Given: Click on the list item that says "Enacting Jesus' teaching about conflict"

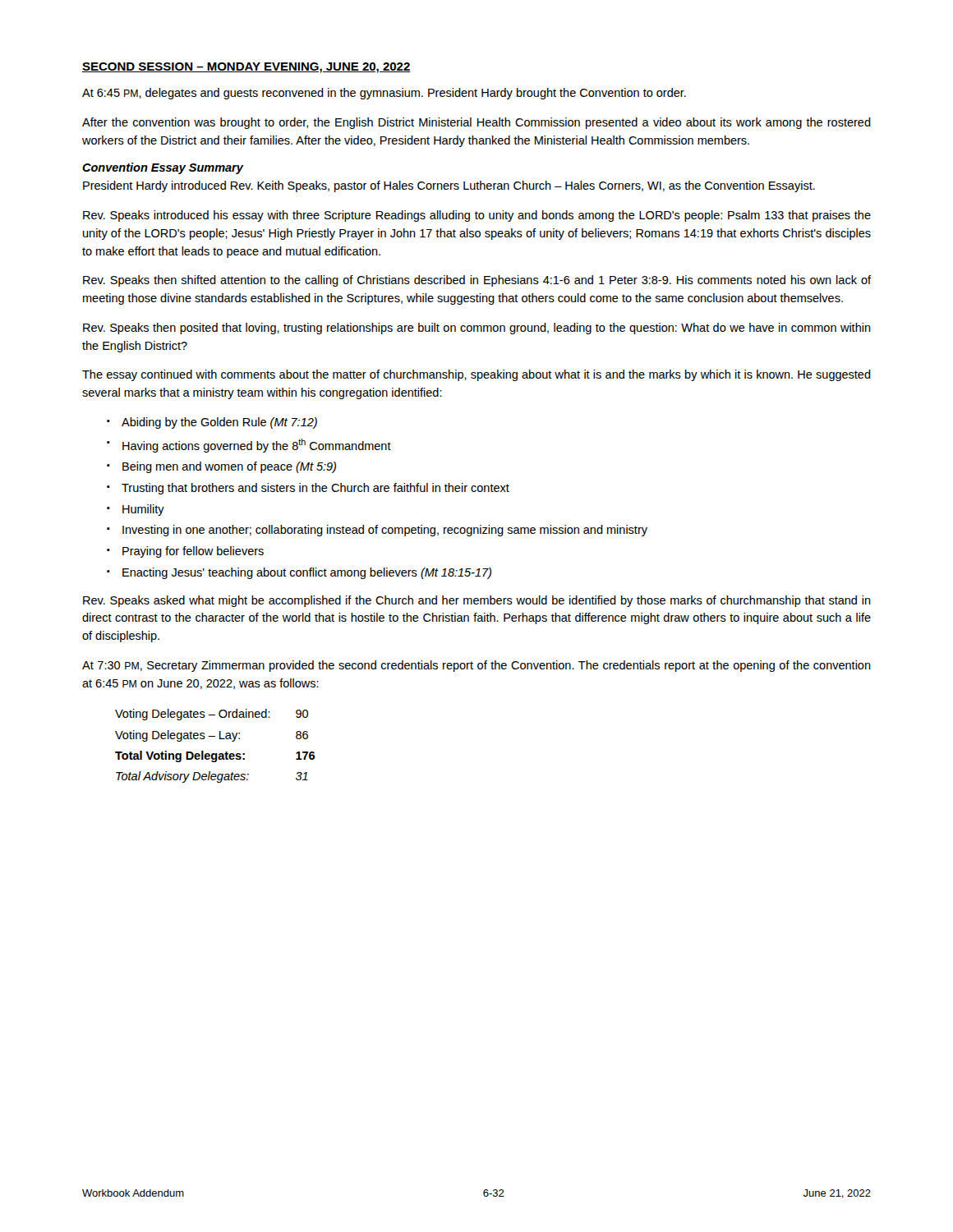Looking at the screenshot, I should pyautogui.click(x=307, y=572).
